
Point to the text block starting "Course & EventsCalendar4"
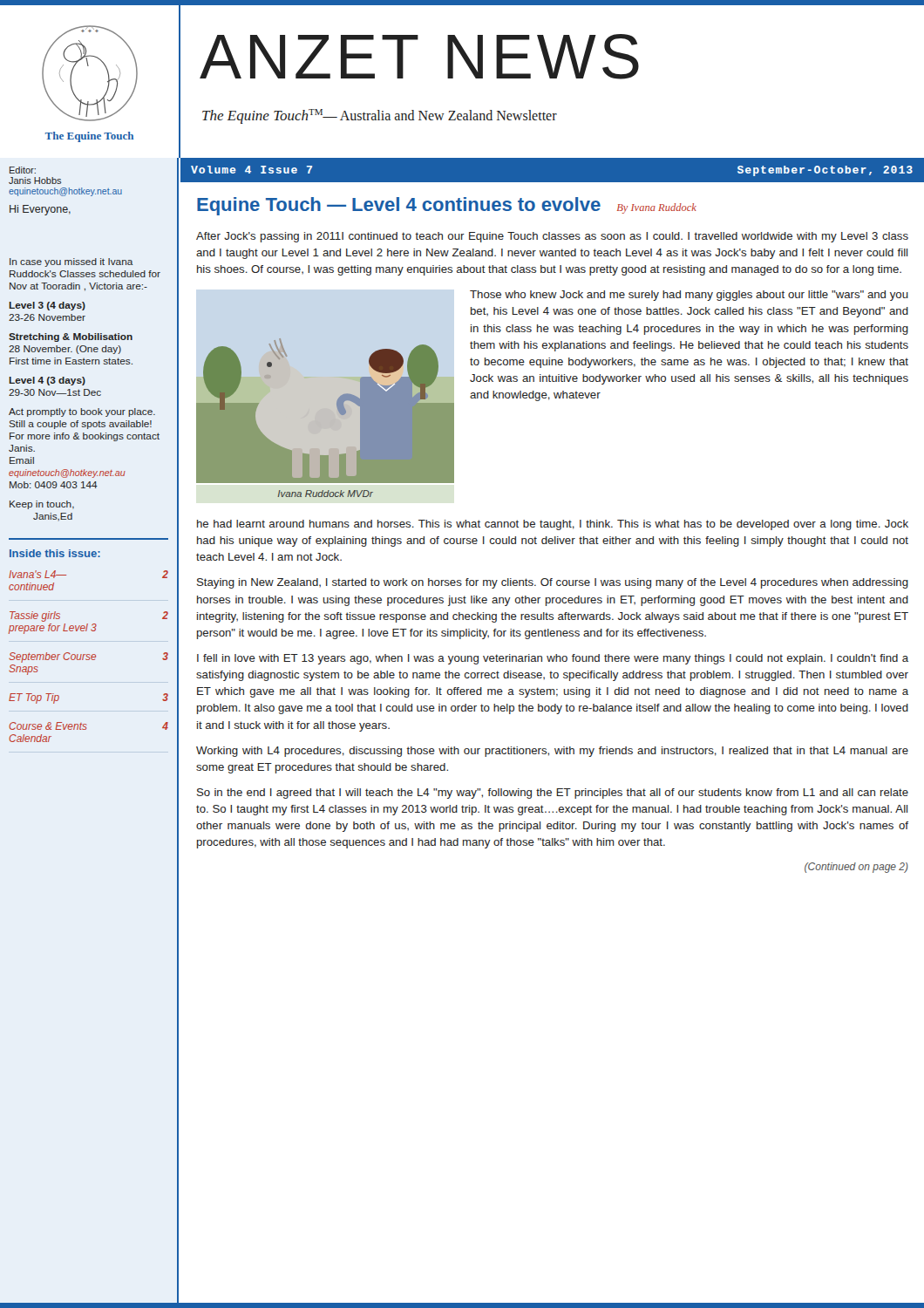(x=88, y=732)
